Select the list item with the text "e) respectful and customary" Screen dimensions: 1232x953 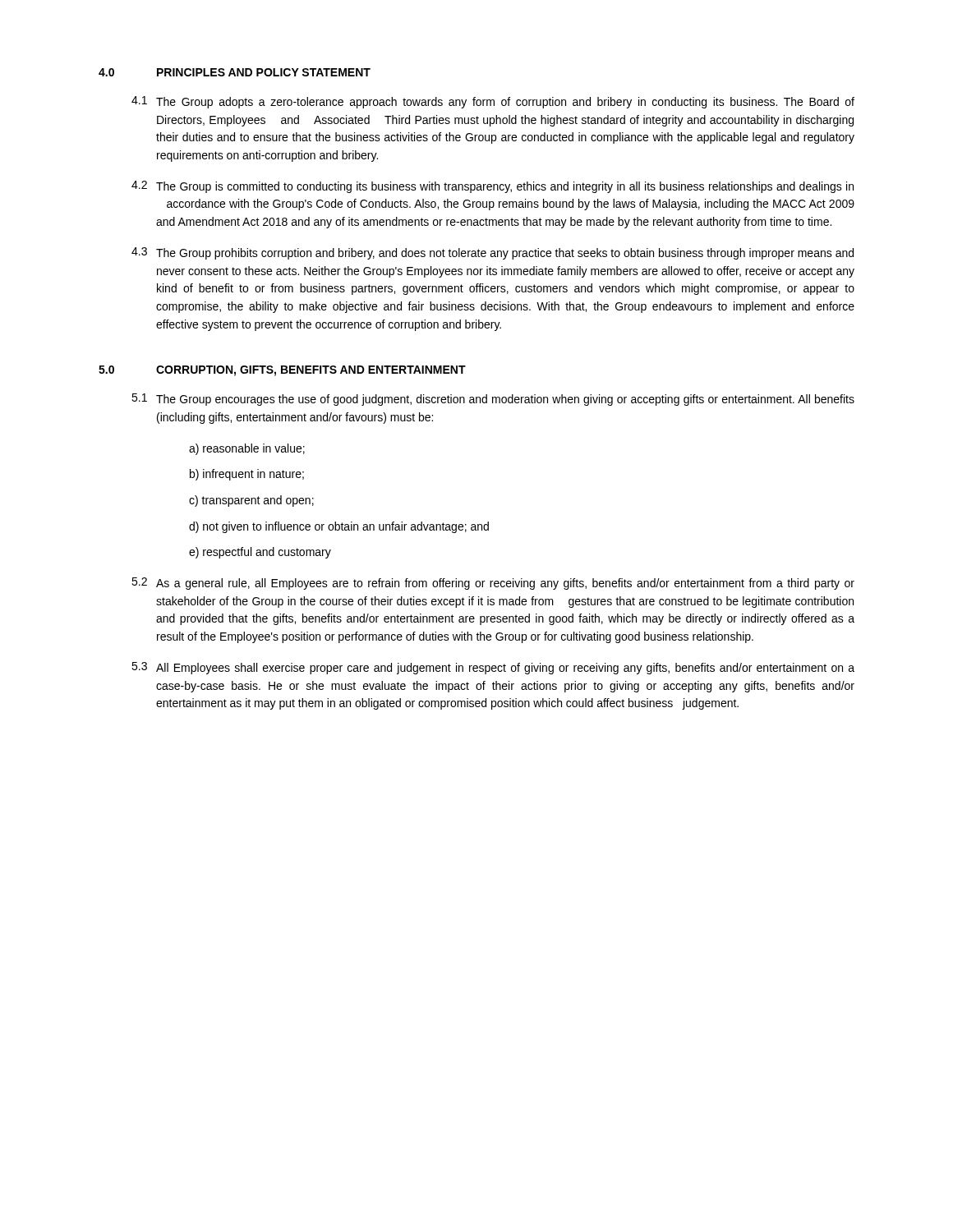(x=260, y=552)
